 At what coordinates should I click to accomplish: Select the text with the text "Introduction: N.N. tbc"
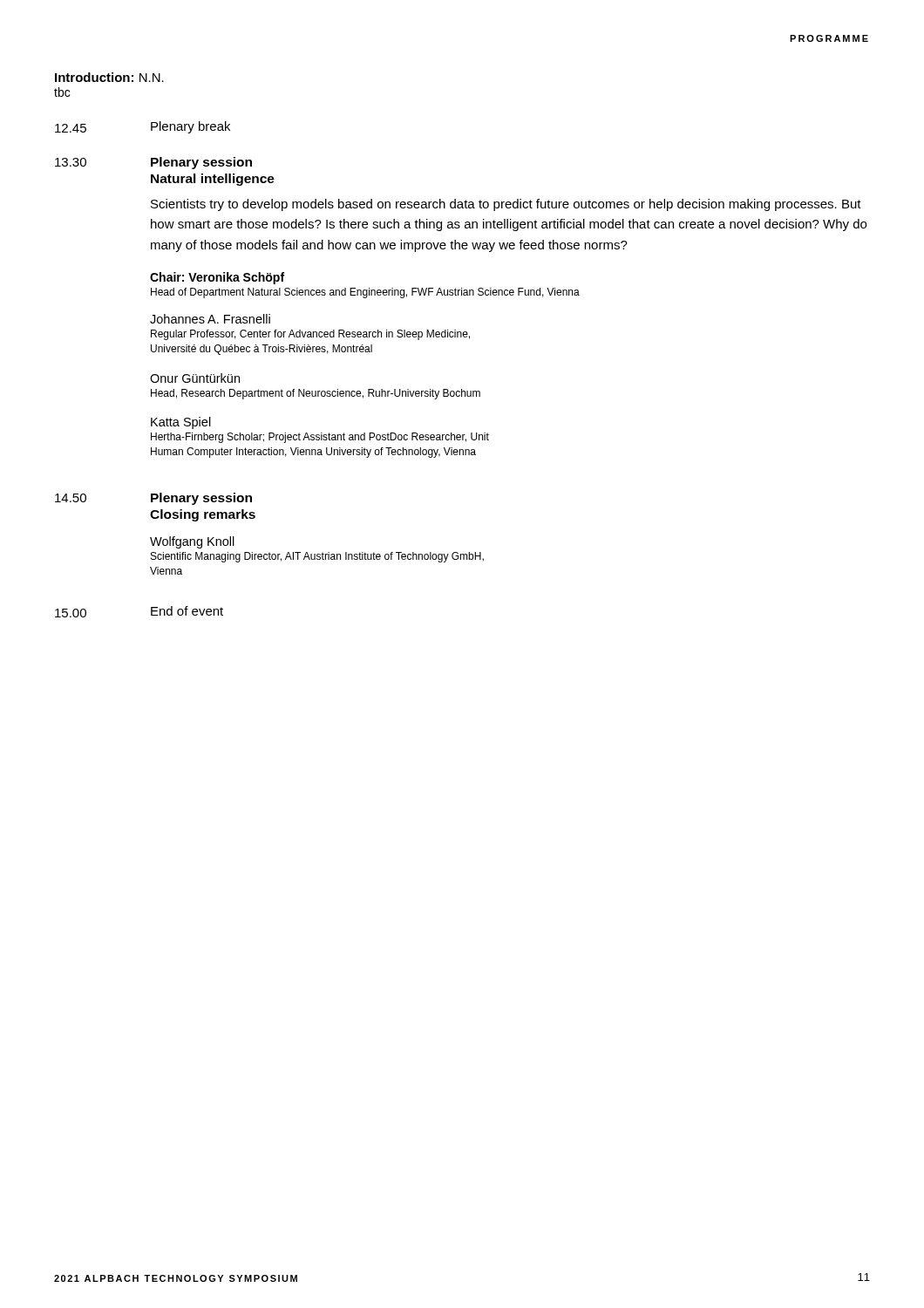109,85
